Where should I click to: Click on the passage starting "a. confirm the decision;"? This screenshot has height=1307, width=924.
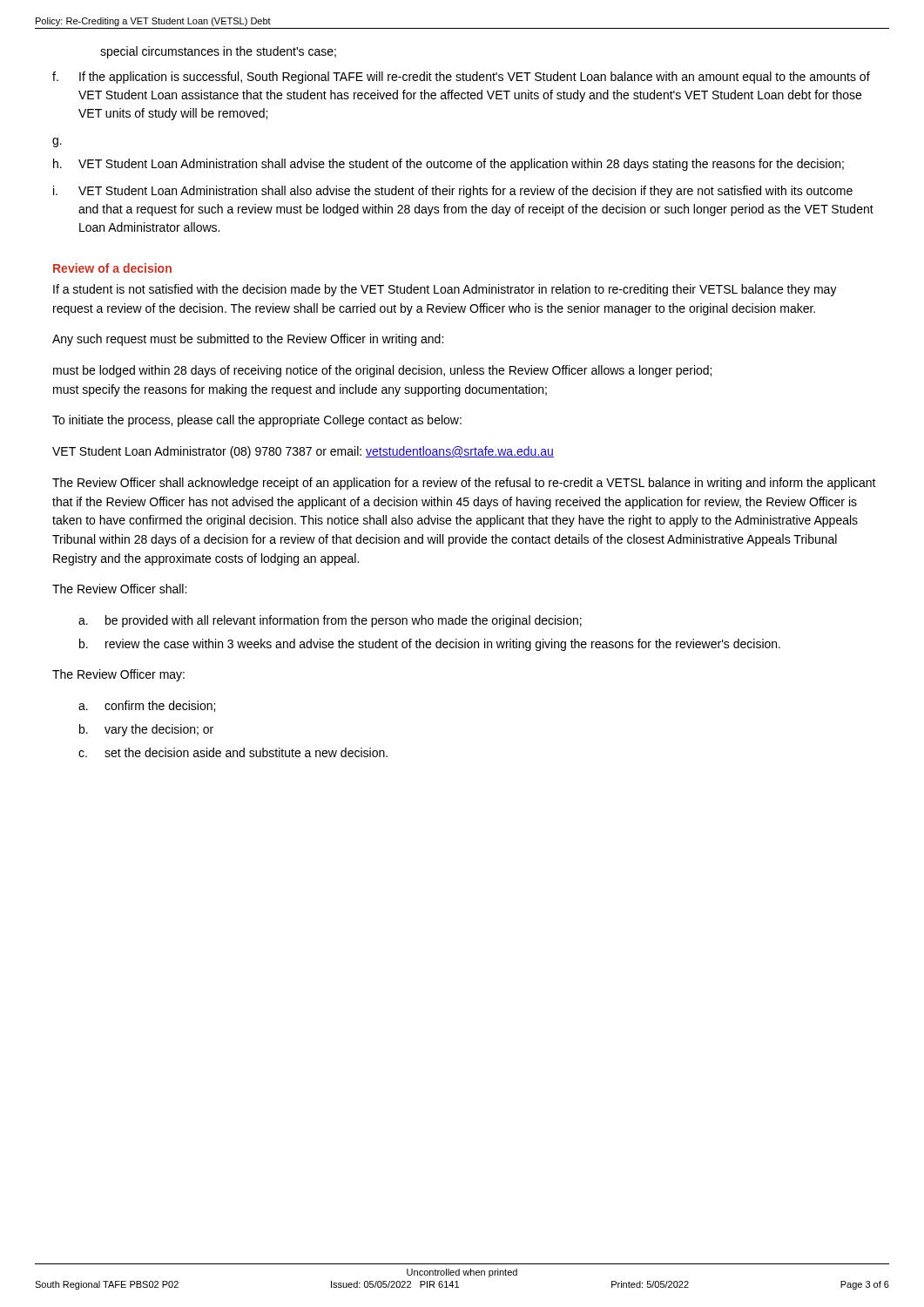pos(147,706)
